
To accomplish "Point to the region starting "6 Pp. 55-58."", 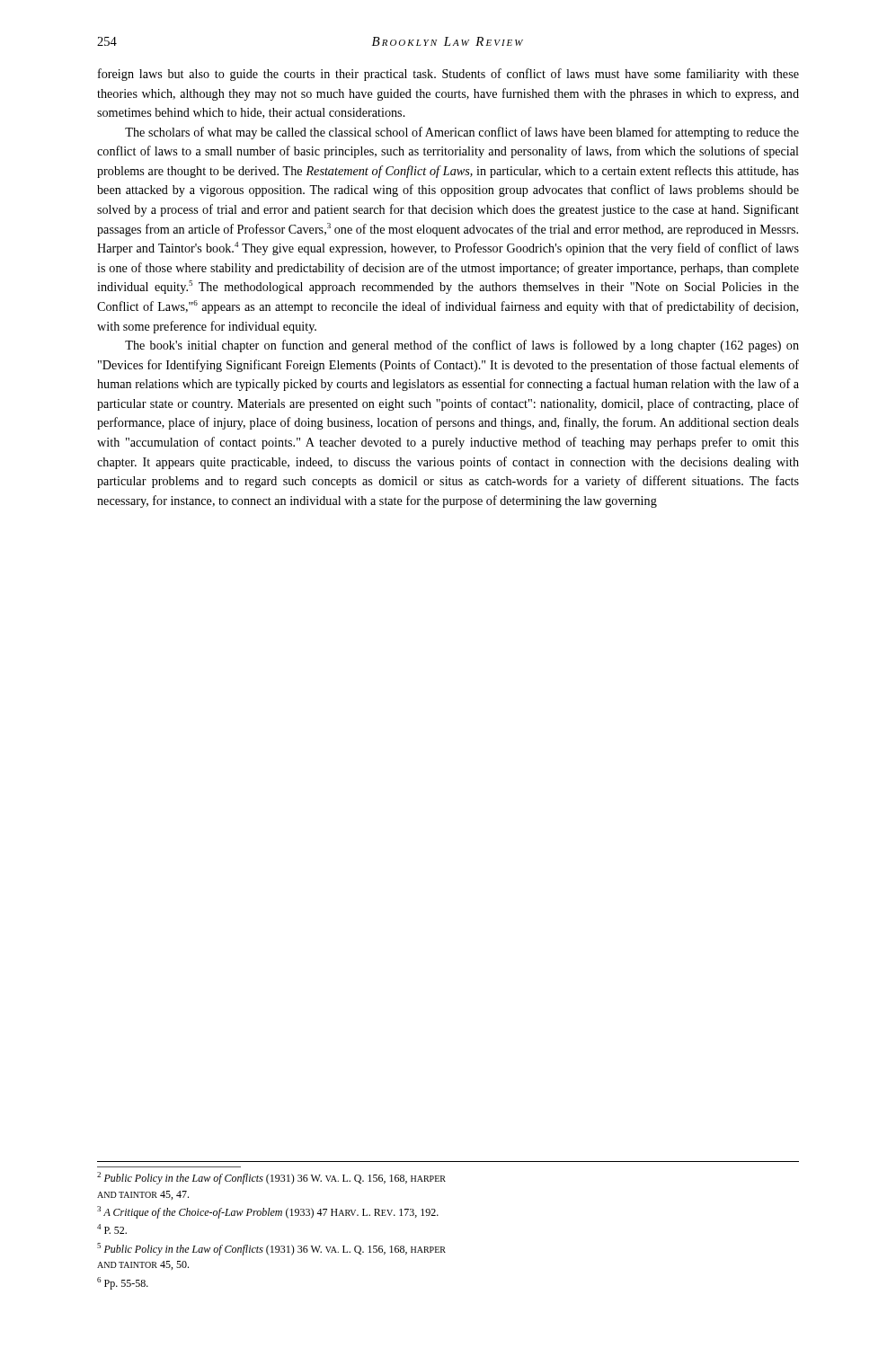I will [x=123, y=1283].
